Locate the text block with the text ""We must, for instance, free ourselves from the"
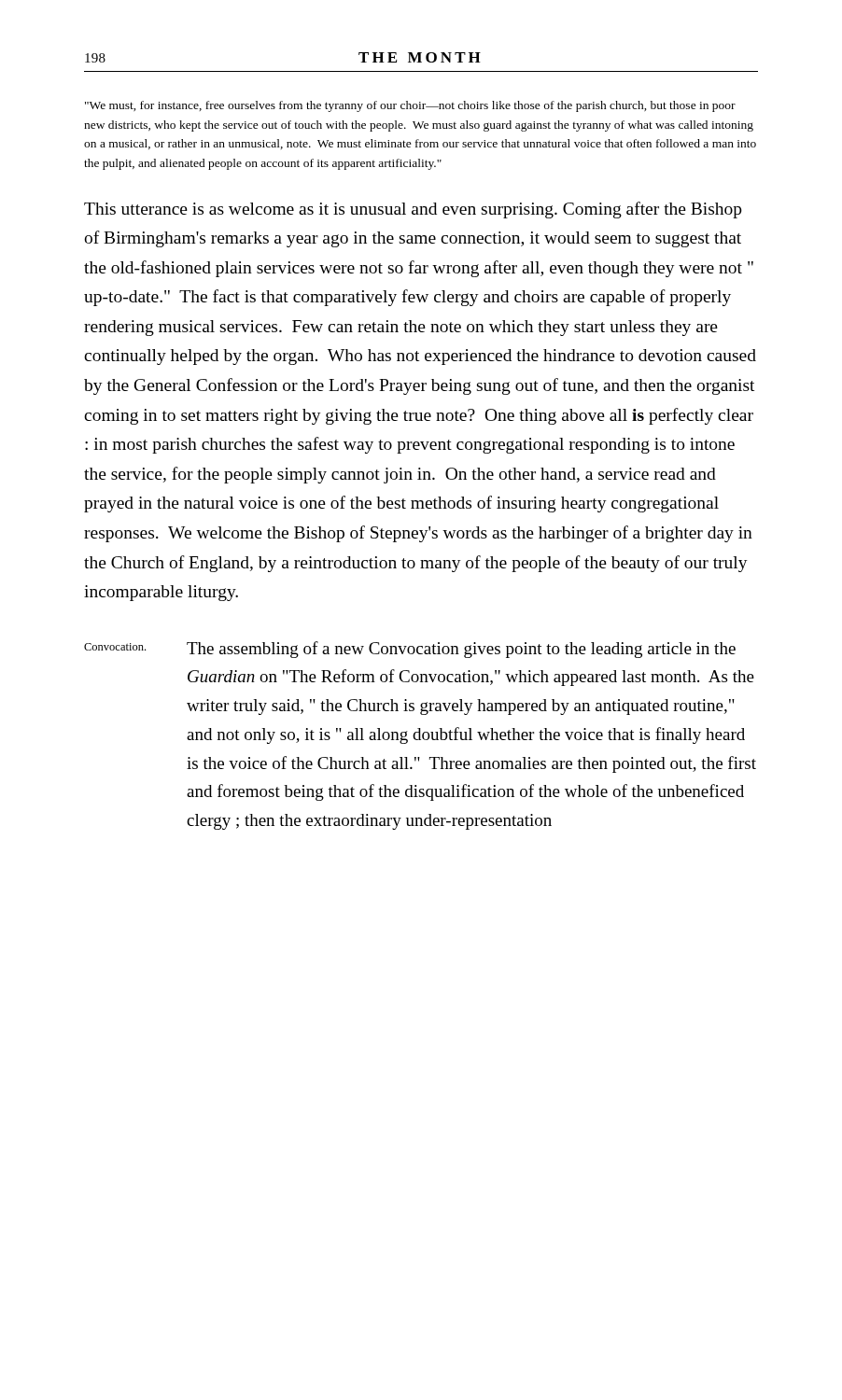 tap(420, 134)
